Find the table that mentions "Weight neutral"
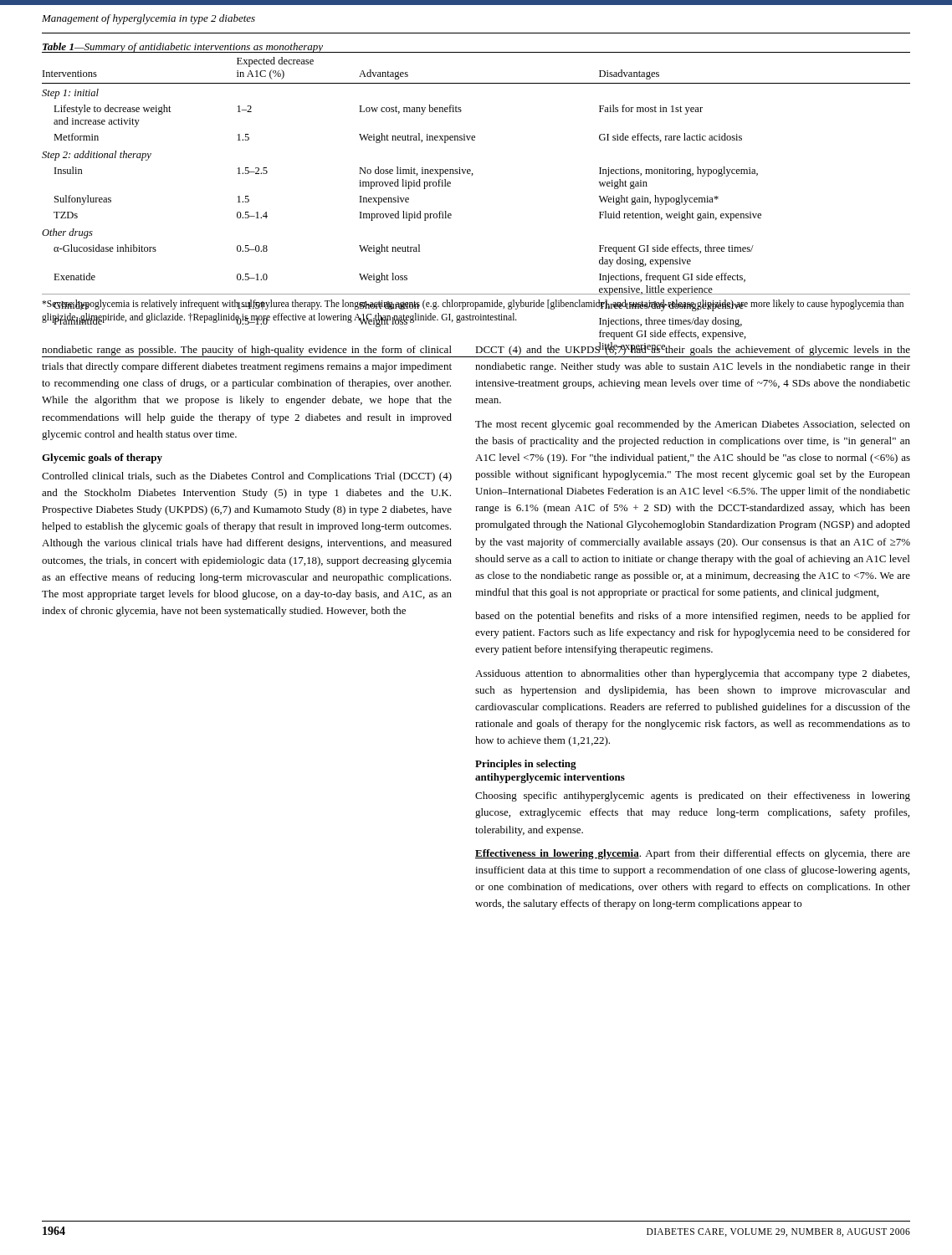Image resolution: width=952 pixels, height=1255 pixels. 476,205
